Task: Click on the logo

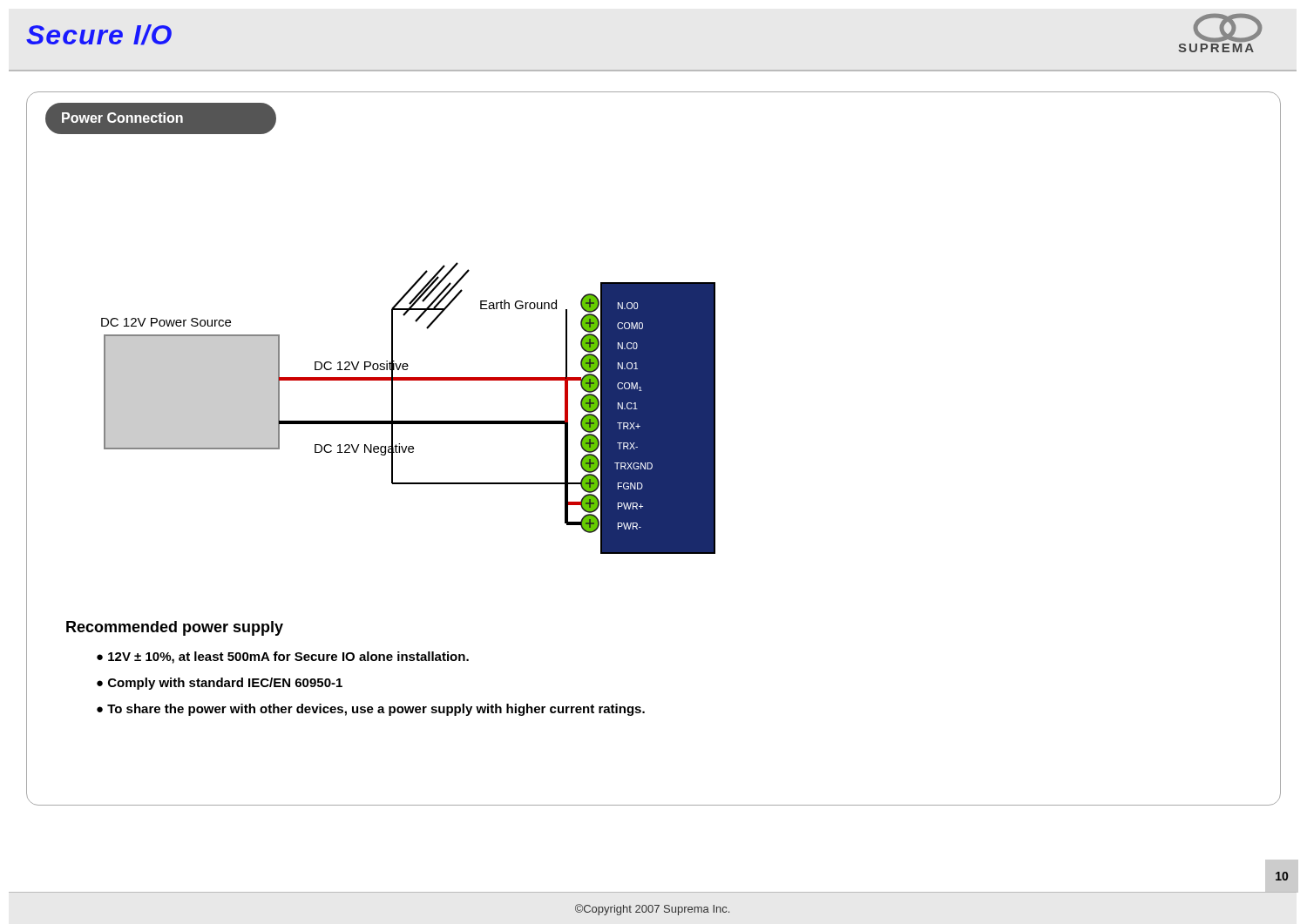Action: point(1226,34)
